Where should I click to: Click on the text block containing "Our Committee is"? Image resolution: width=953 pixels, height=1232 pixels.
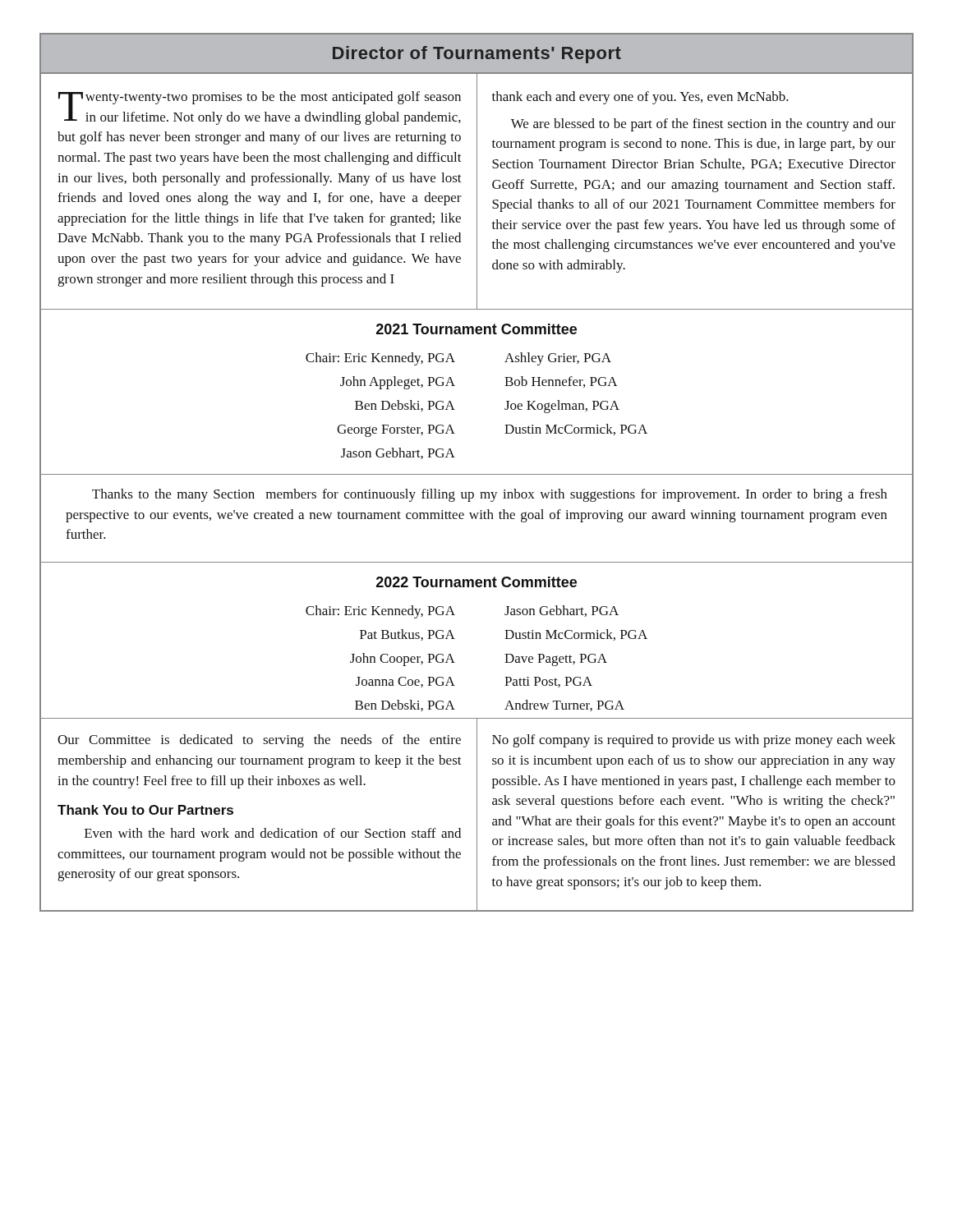[x=259, y=761]
